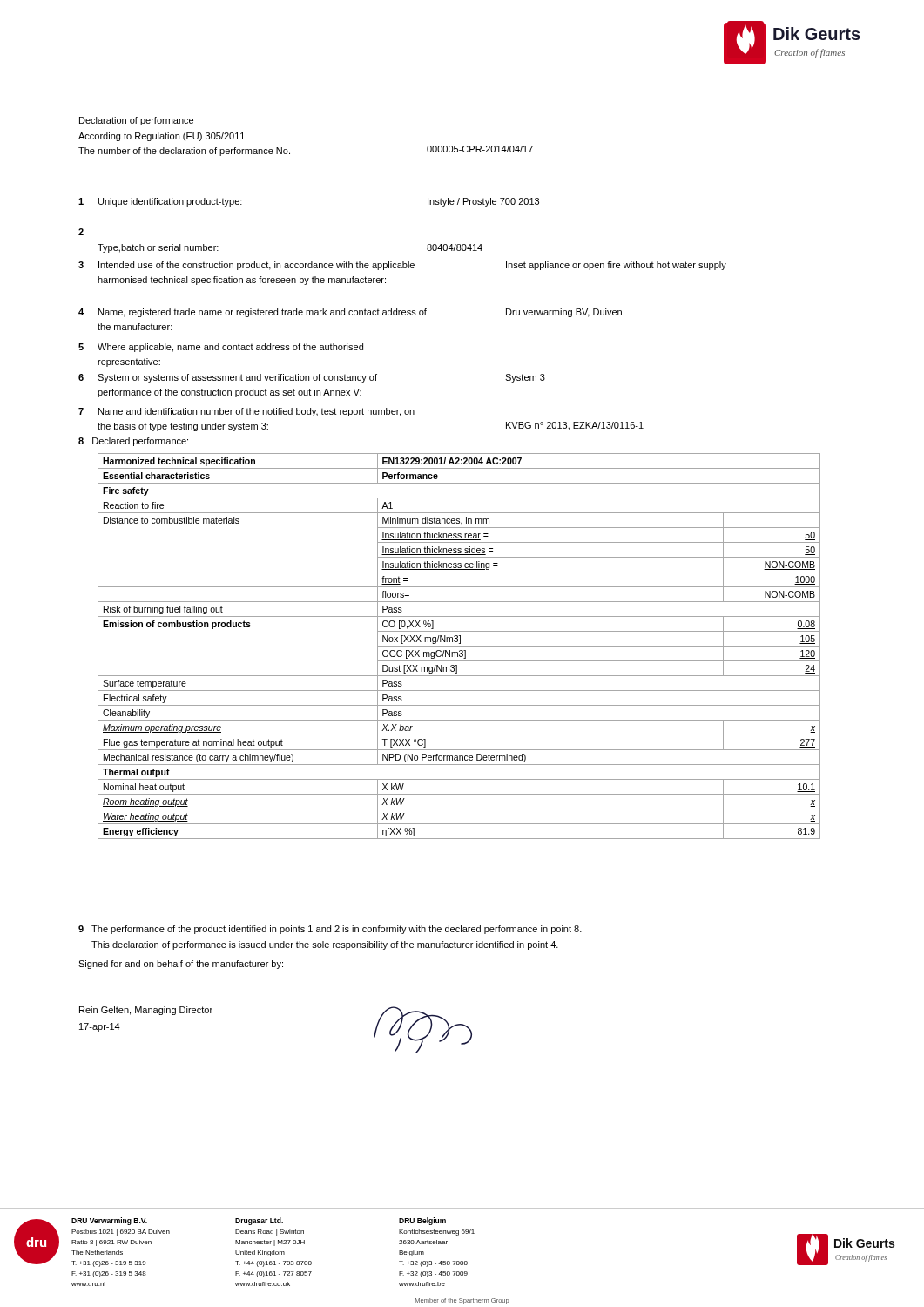Find the element starting "8 Declared performance:"
Screen dimensions: 1307x924
pos(134,441)
